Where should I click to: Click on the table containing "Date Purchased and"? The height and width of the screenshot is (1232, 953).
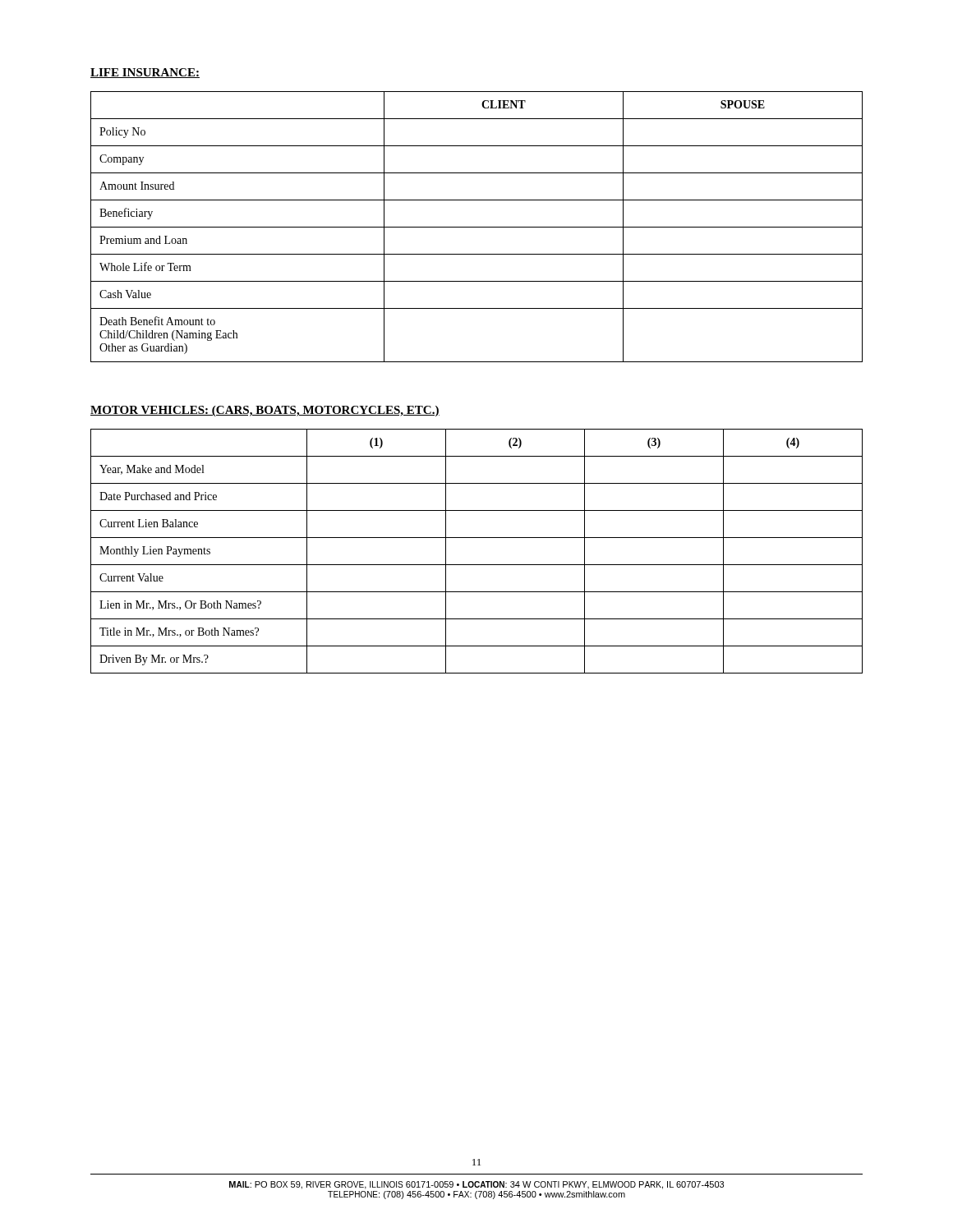(x=476, y=551)
